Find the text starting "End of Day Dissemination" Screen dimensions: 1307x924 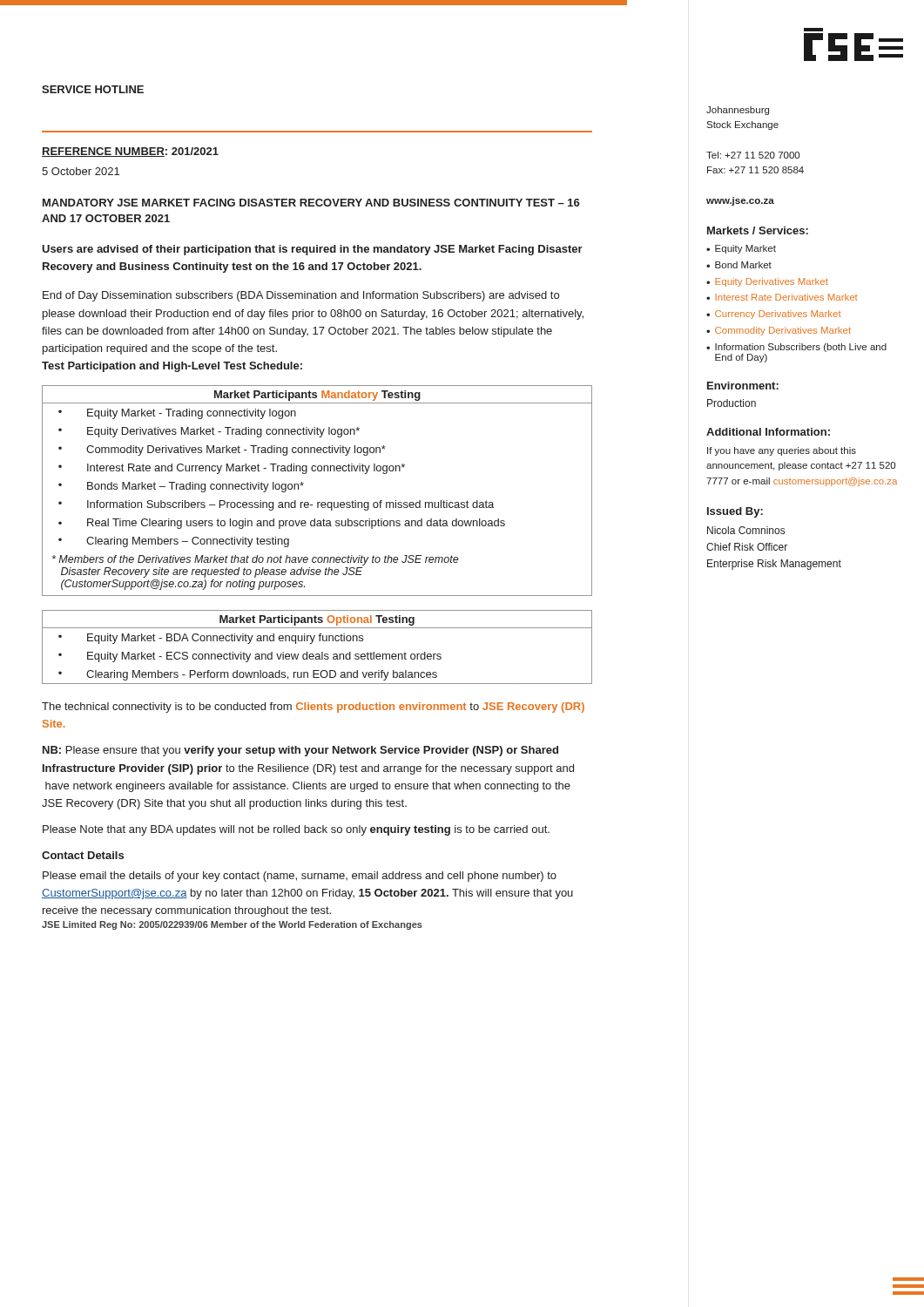click(x=313, y=330)
